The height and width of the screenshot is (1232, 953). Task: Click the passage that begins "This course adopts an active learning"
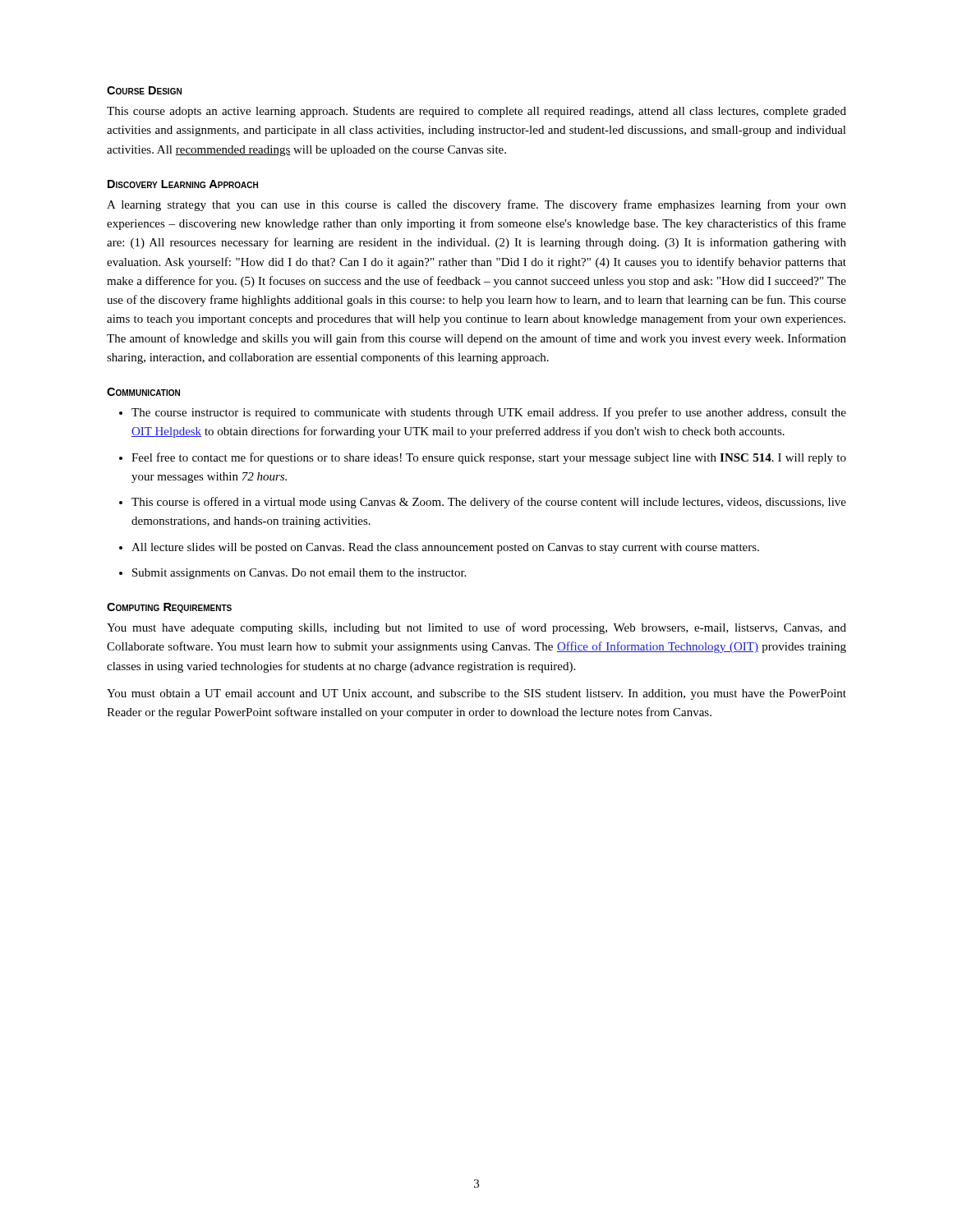pos(476,130)
